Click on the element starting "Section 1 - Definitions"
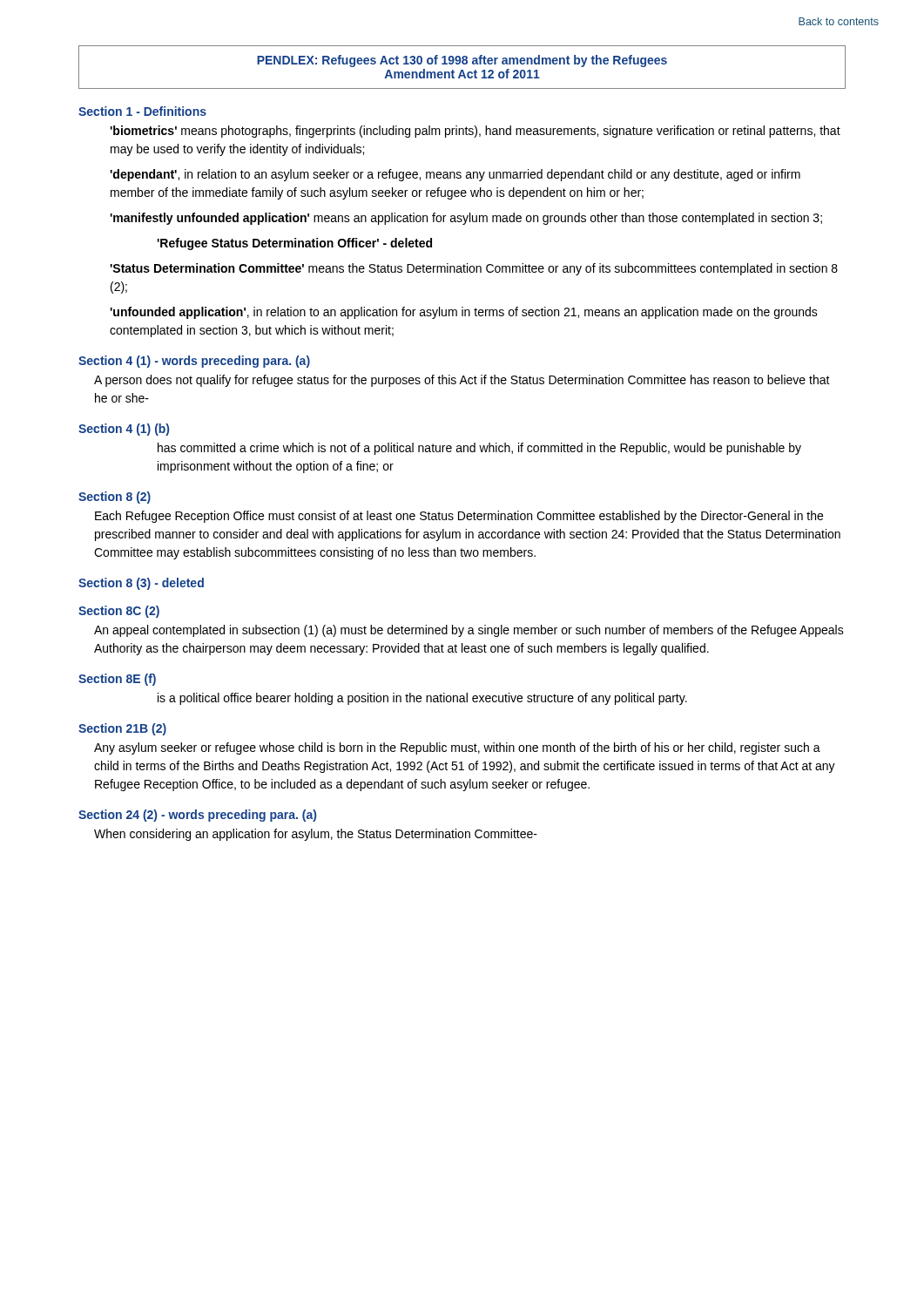This screenshot has height=1307, width=924. (x=142, y=112)
